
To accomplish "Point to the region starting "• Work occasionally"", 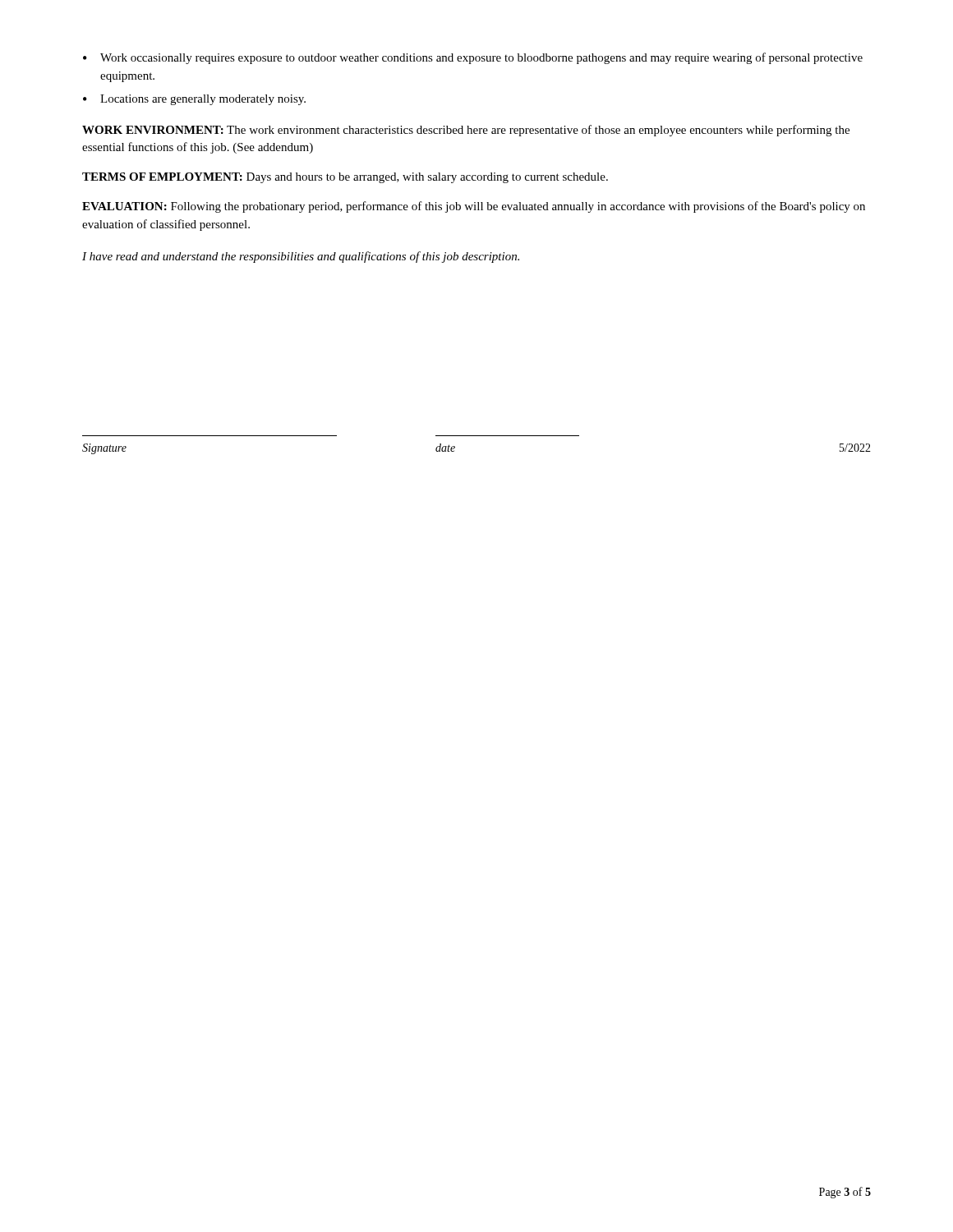I will pyautogui.click(x=476, y=67).
